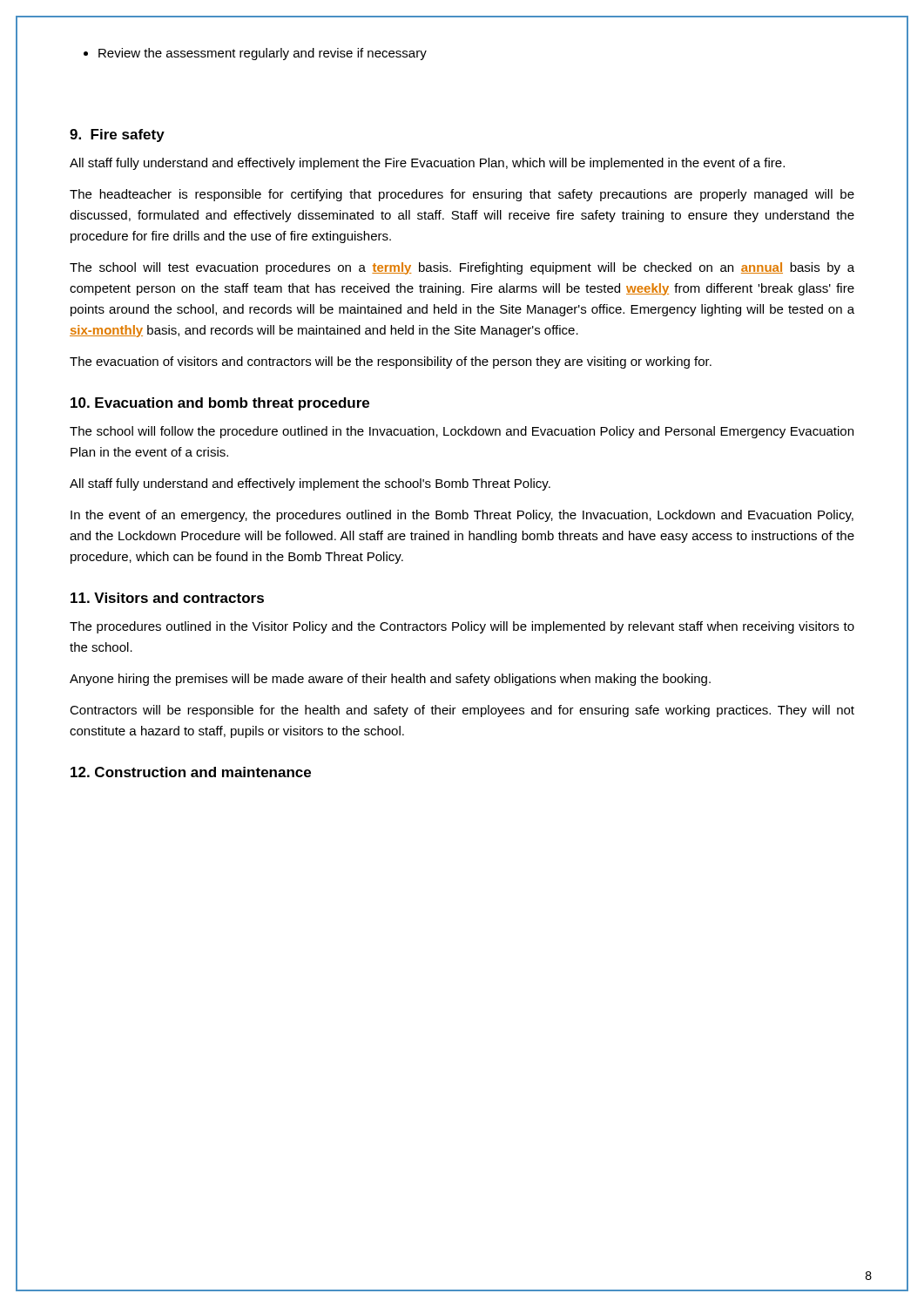The image size is (924, 1307).
Task: Point to the element starting "Contractors will be responsible for the health and"
Action: pyautogui.click(x=462, y=720)
